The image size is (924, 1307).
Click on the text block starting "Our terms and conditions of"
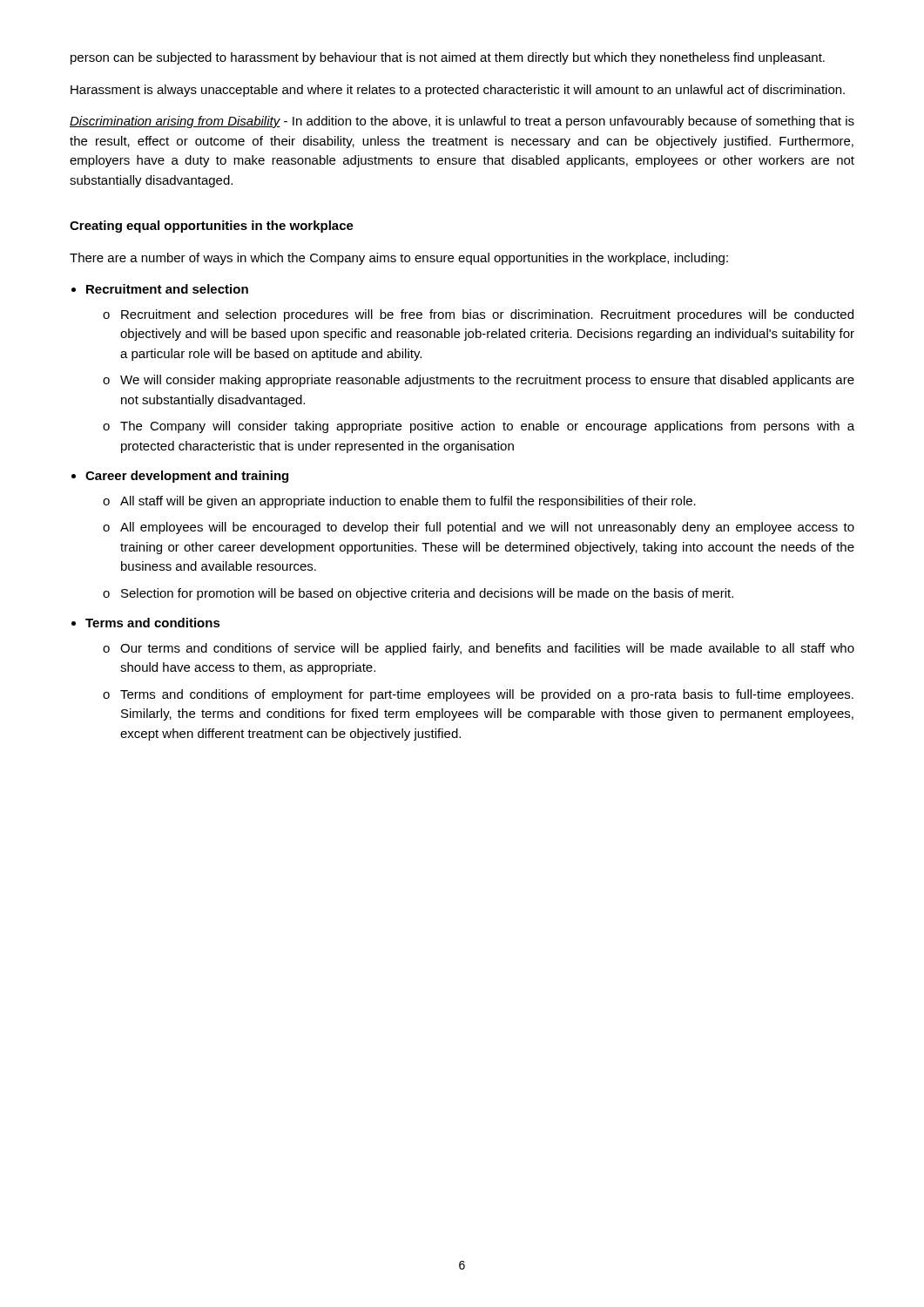click(x=487, y=657)
